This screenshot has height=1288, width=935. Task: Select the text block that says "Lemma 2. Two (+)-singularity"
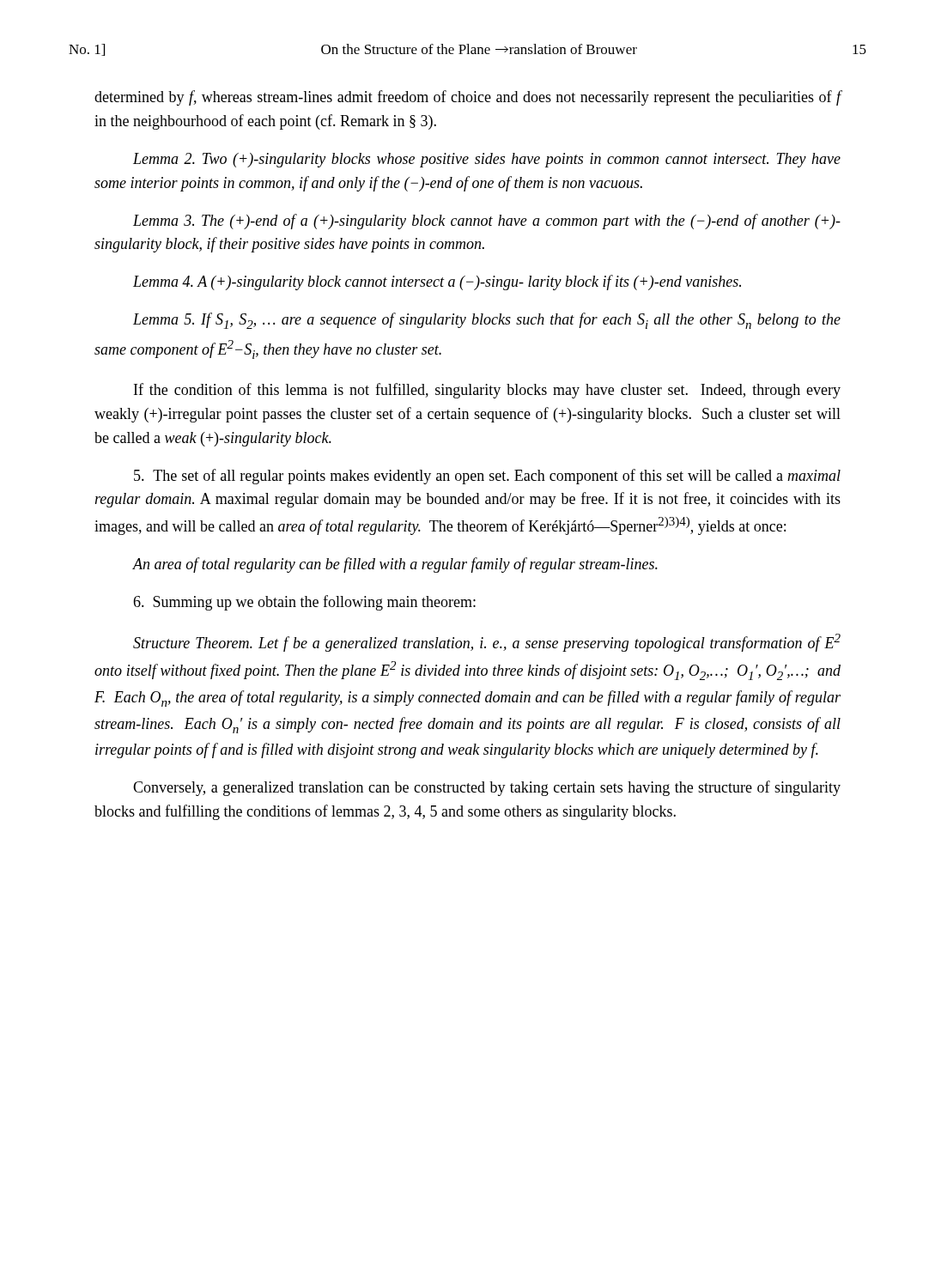[468, 171]
